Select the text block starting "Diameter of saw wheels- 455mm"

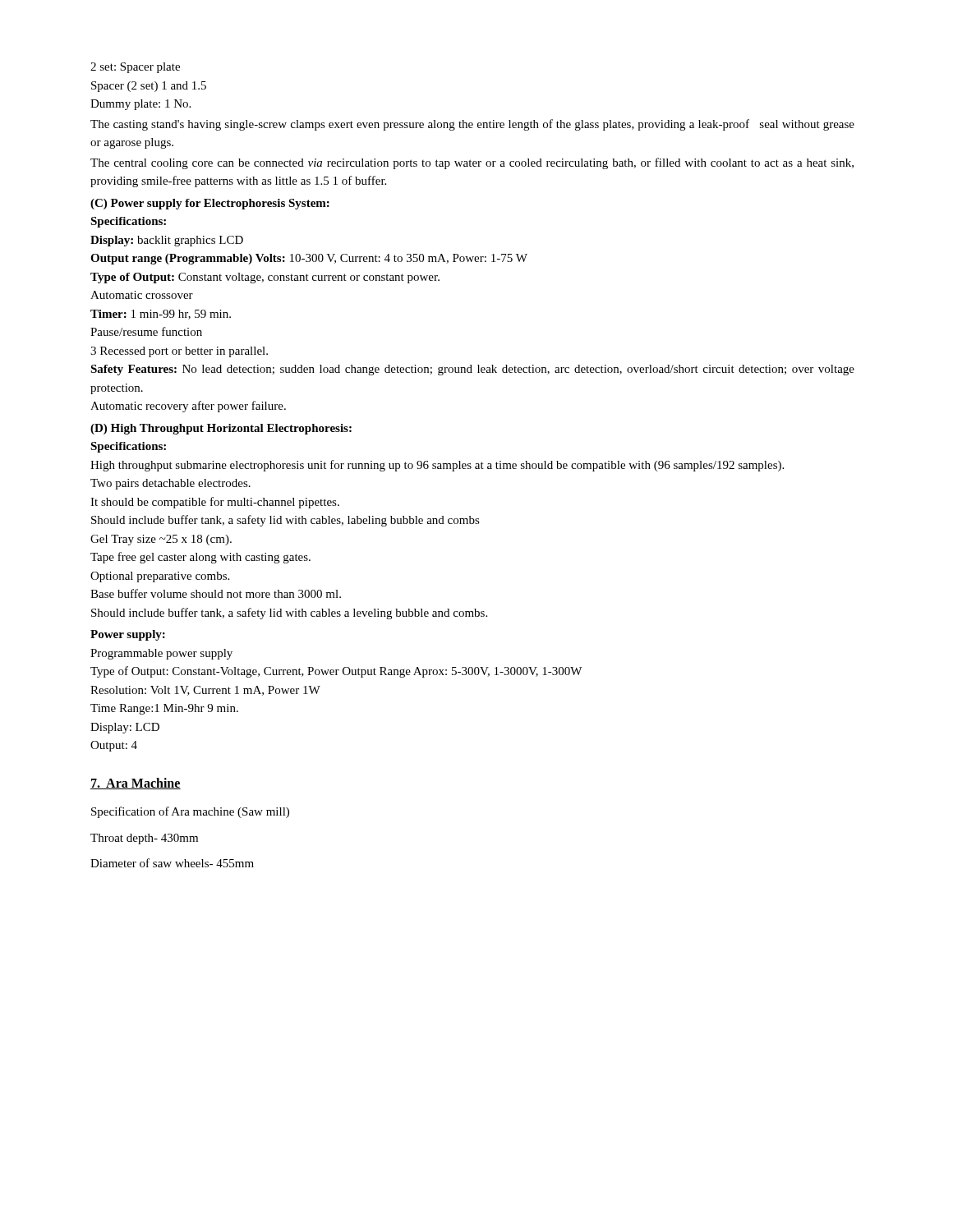[172, 863]
